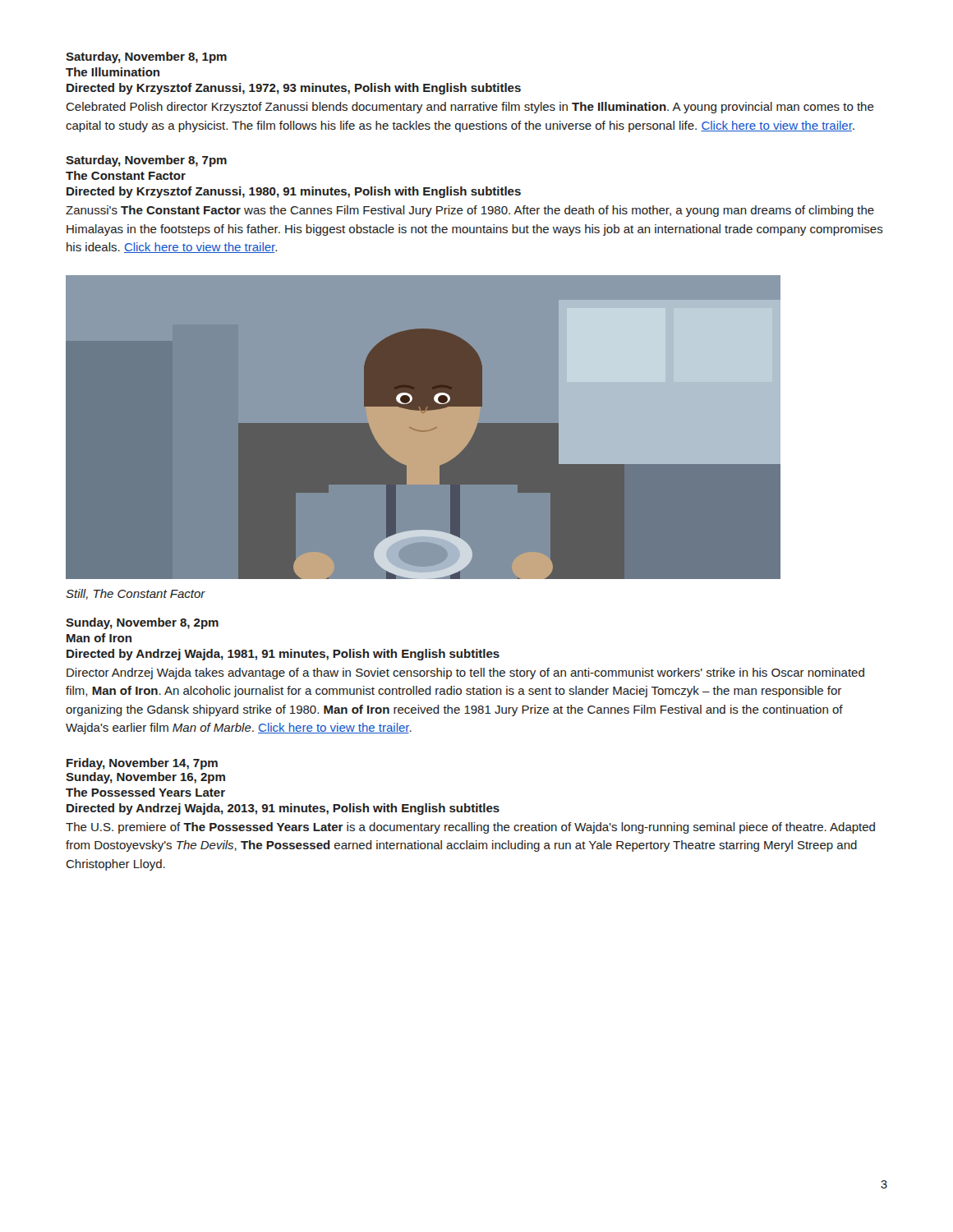The height and width of the screenshot is (1232, 953).
Task: Click on the block starting "The U.S. premiere of The Possessed Years"
Action: point(471,845)
